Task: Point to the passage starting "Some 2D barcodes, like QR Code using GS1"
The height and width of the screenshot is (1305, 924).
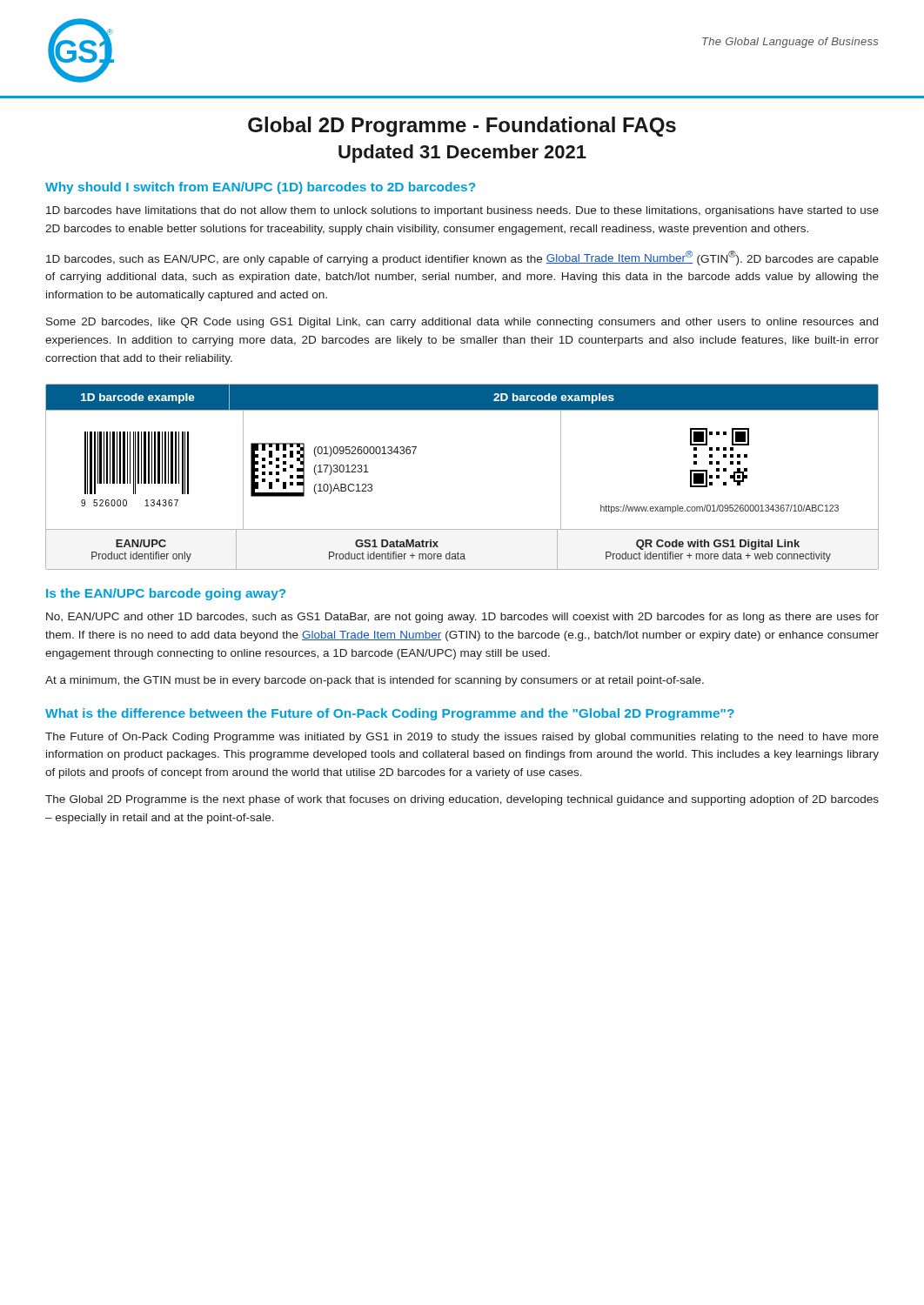Action: tap(462, 340)
